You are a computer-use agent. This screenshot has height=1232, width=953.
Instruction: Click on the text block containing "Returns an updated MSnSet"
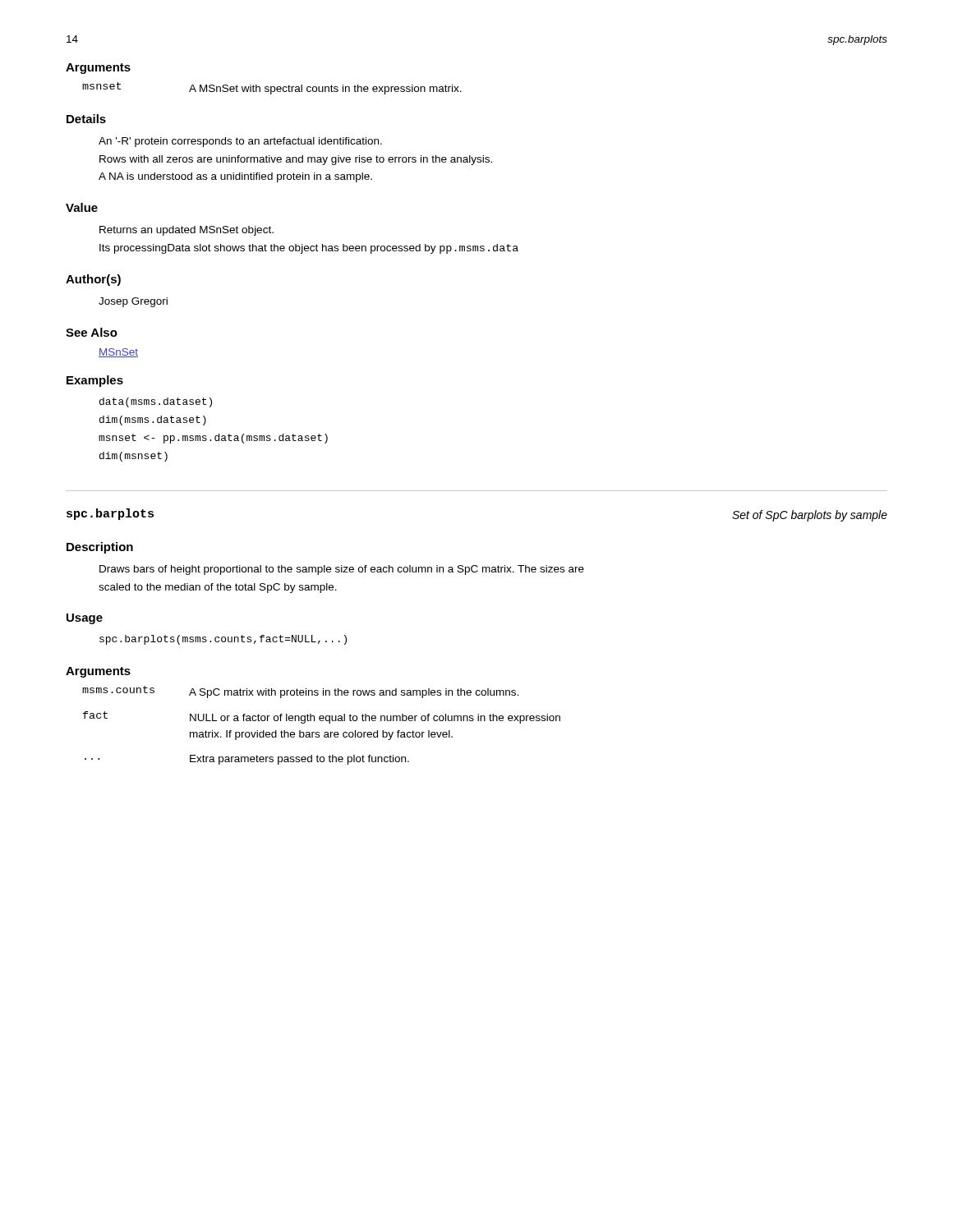pos(493,239)
